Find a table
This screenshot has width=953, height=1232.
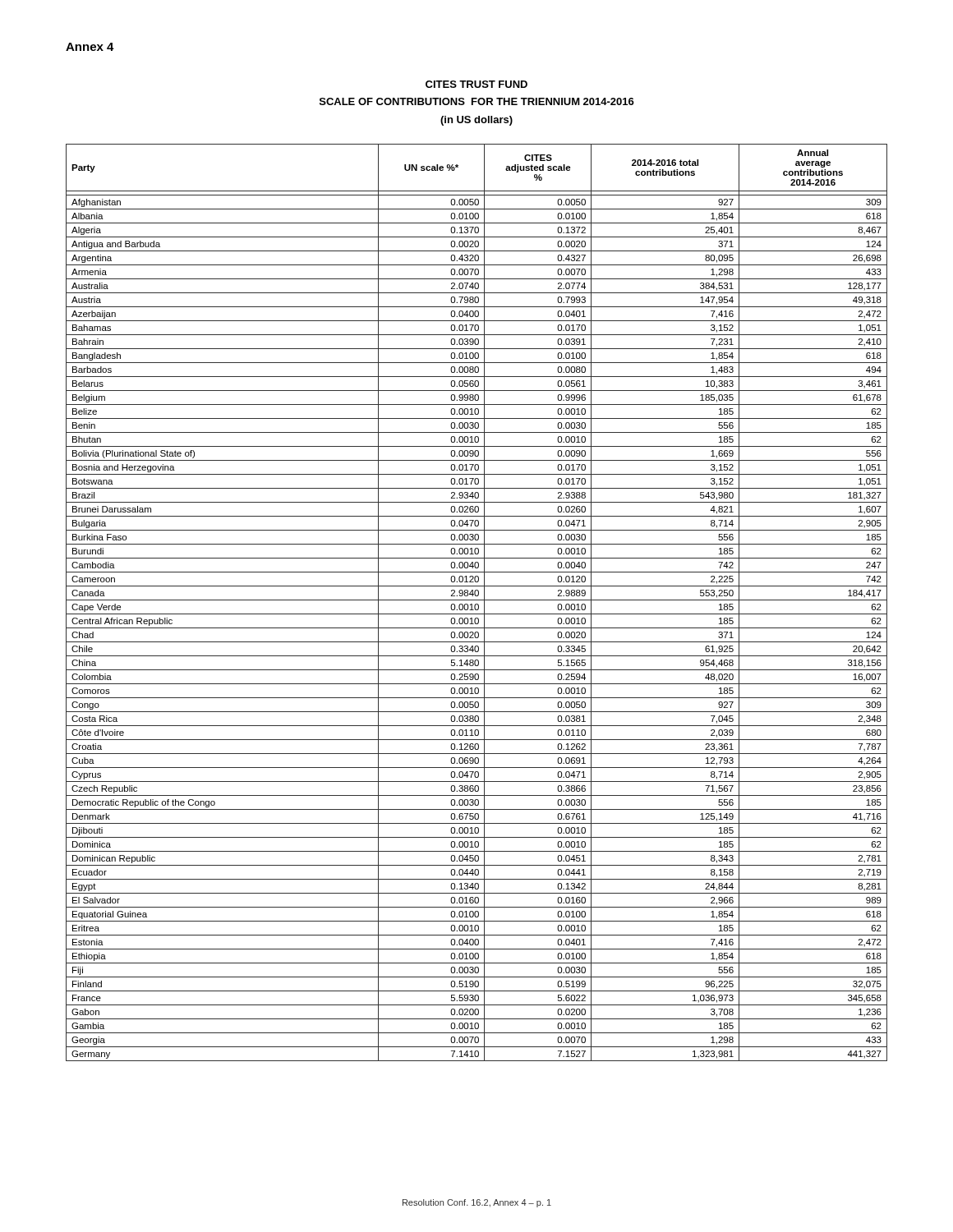pyautogui.click(x=476, y=602)
